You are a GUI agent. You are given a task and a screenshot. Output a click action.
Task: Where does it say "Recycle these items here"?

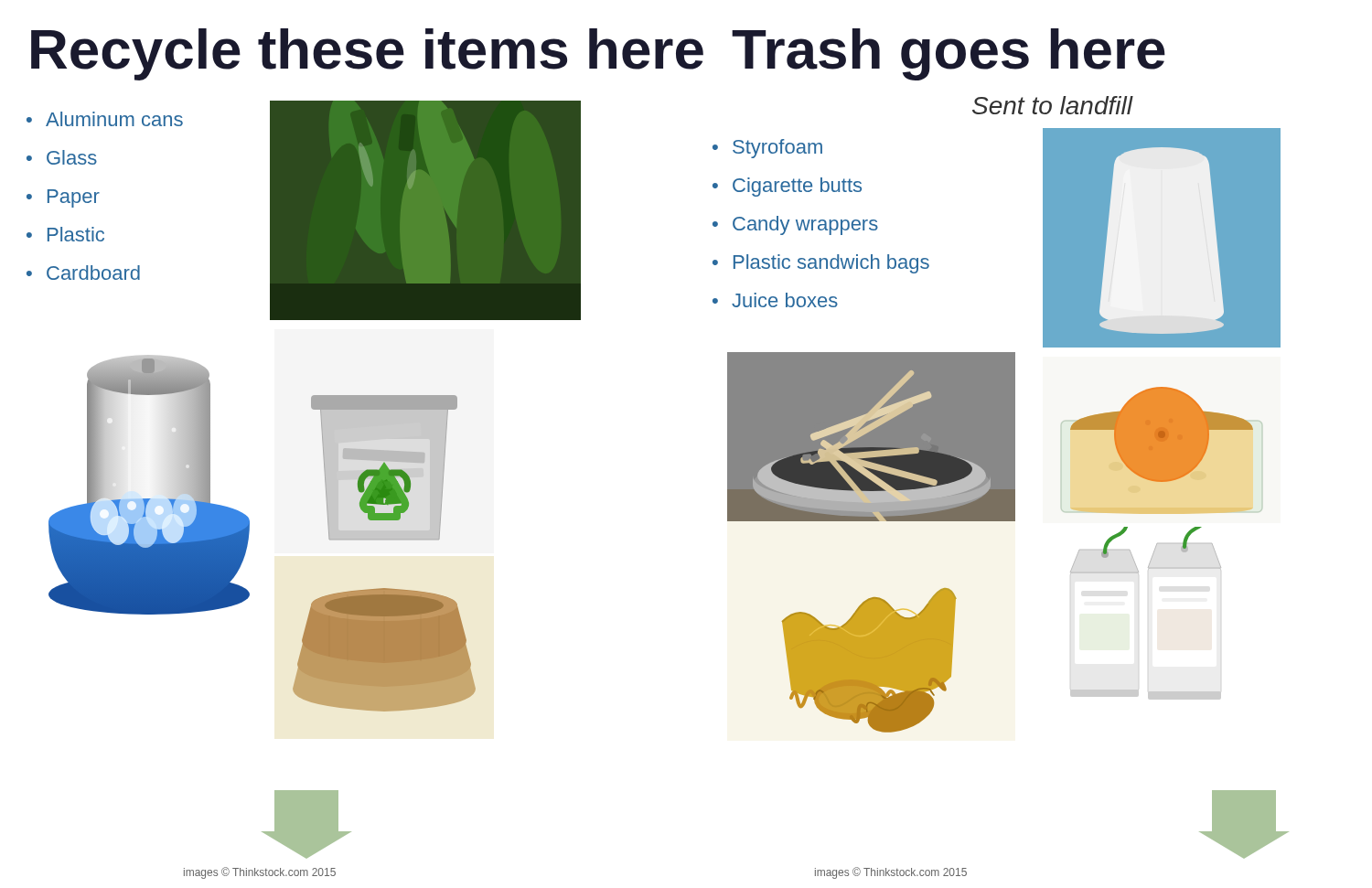click(366, 49)
